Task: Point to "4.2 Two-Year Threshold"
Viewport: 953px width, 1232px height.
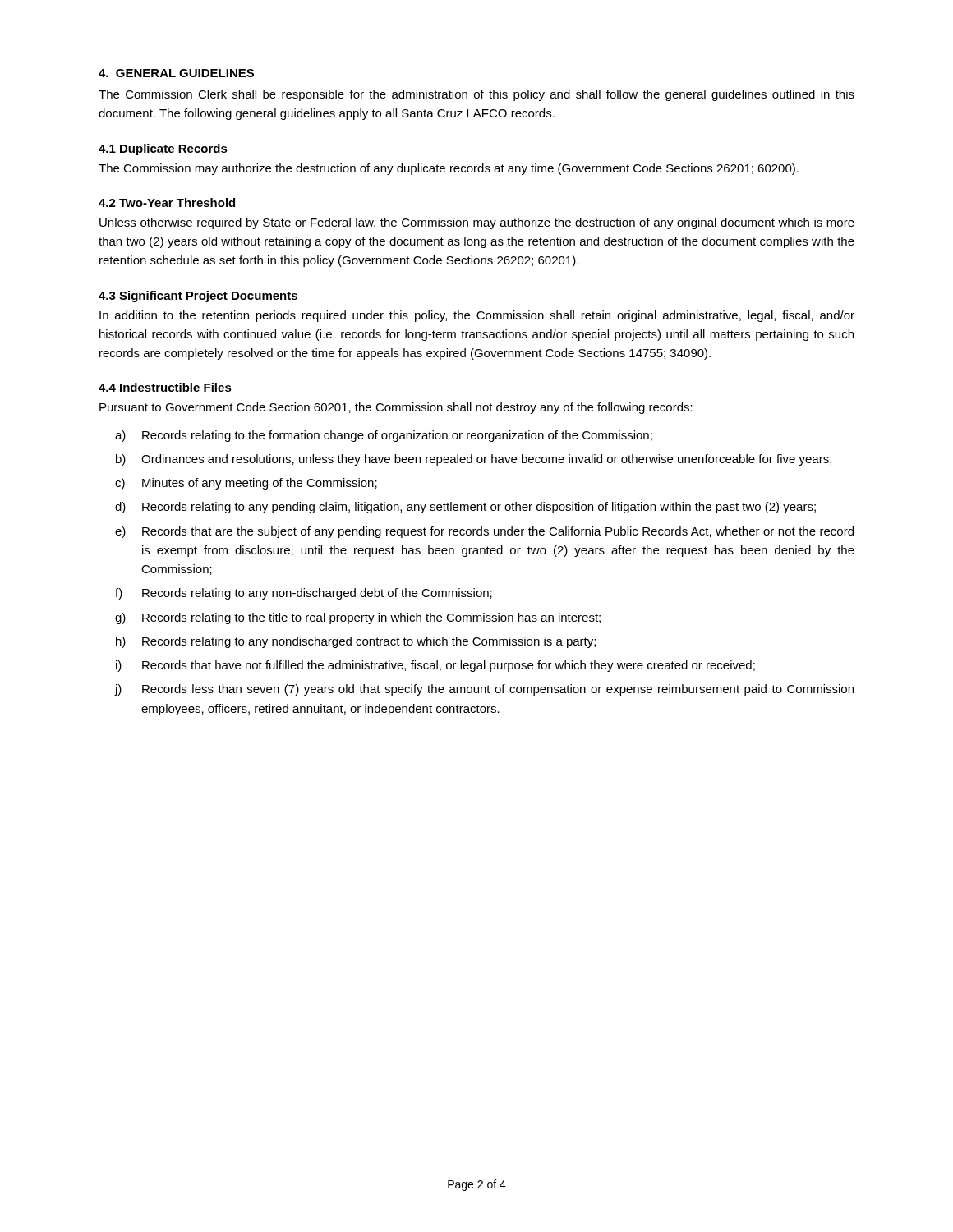Action: pyautogui.click(x=167, y=202)
